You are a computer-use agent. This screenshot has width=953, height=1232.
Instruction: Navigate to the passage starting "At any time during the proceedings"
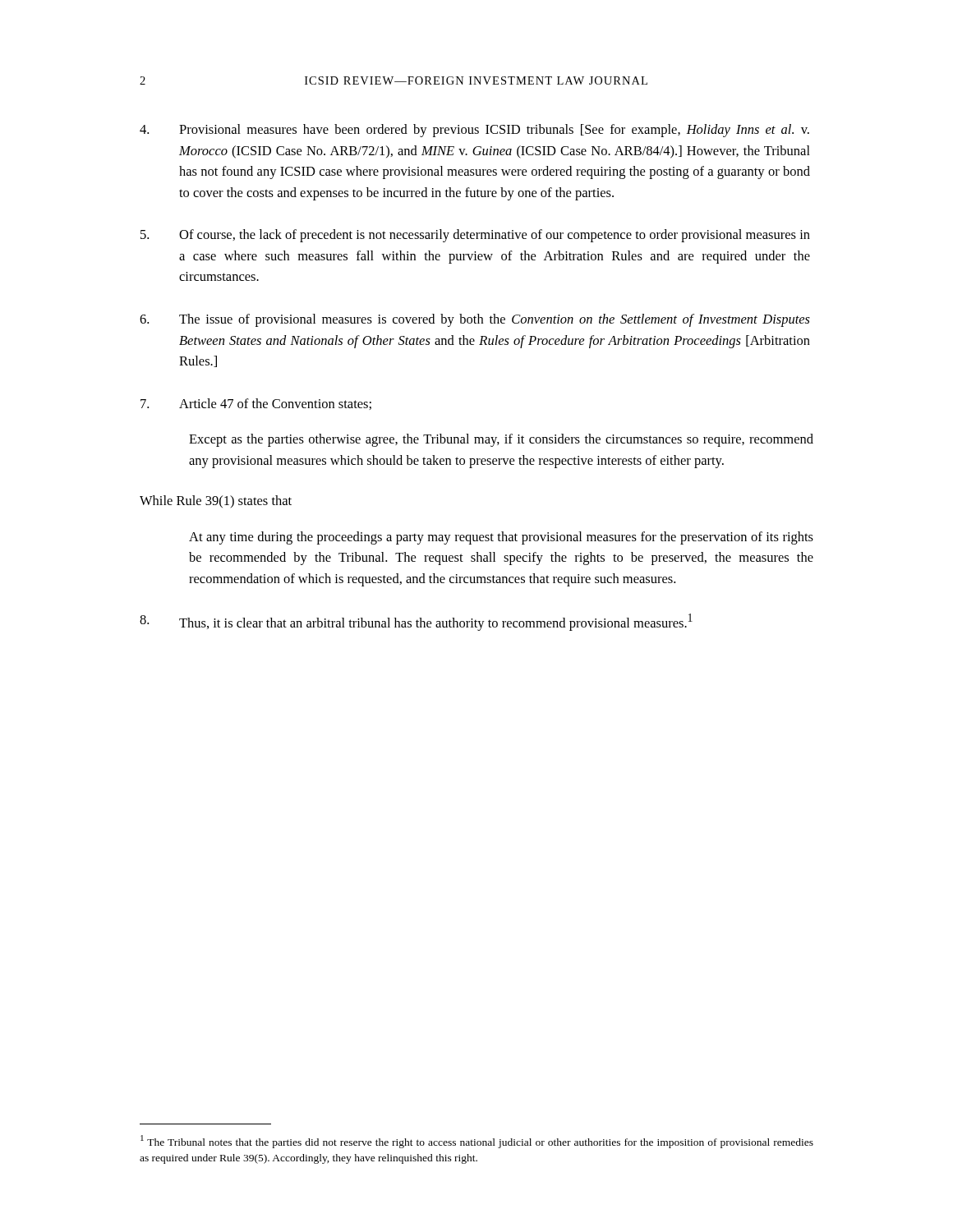tap(501, 558)
